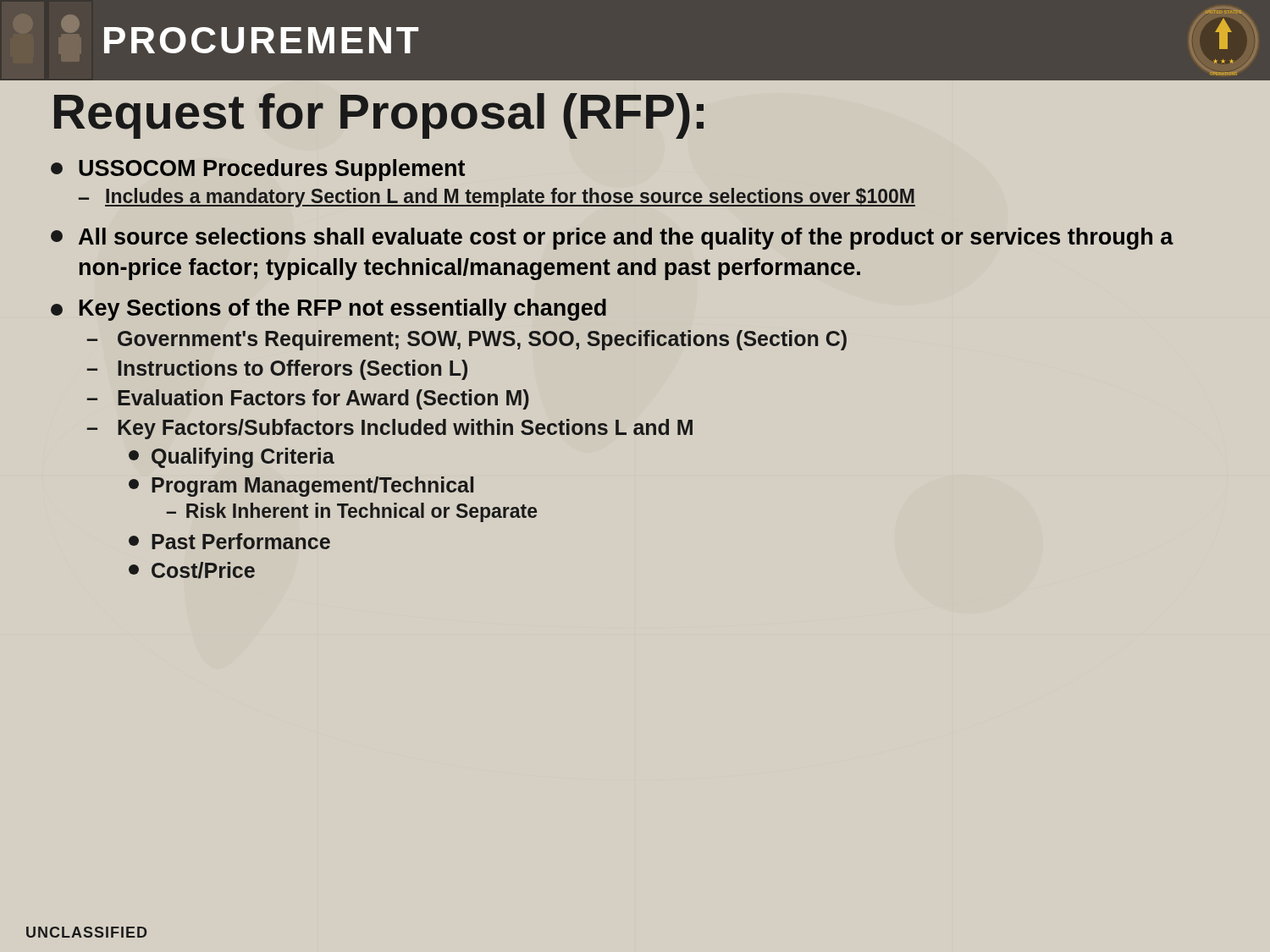The image size is (1270, 952).
Task: Find the block on this page that starts "– Risk Inherent in Technical"
Action: click(352, 511)
